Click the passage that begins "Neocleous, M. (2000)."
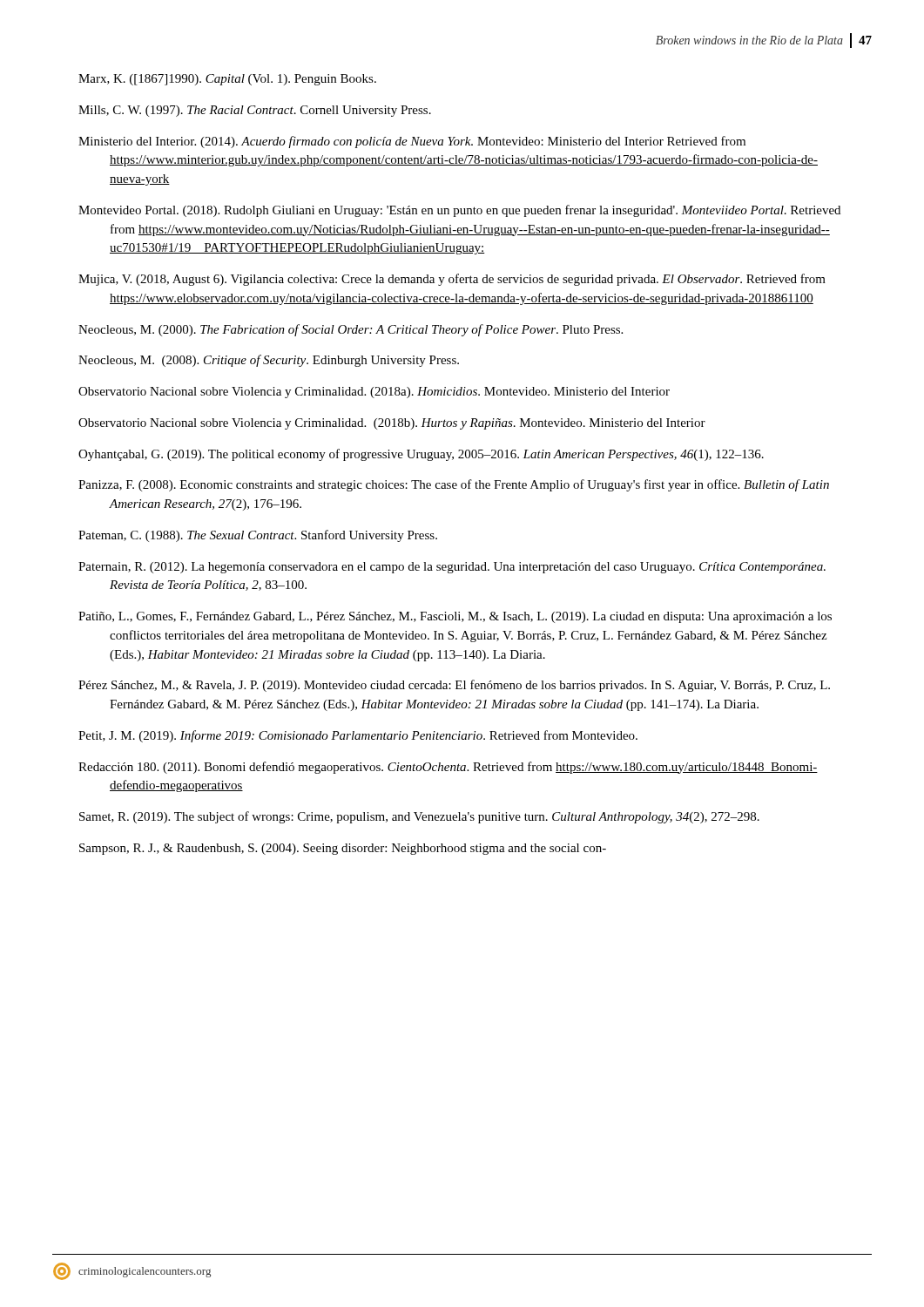Image resolution: width=924 pixels, height=1307 pixels. coord(351,329)
